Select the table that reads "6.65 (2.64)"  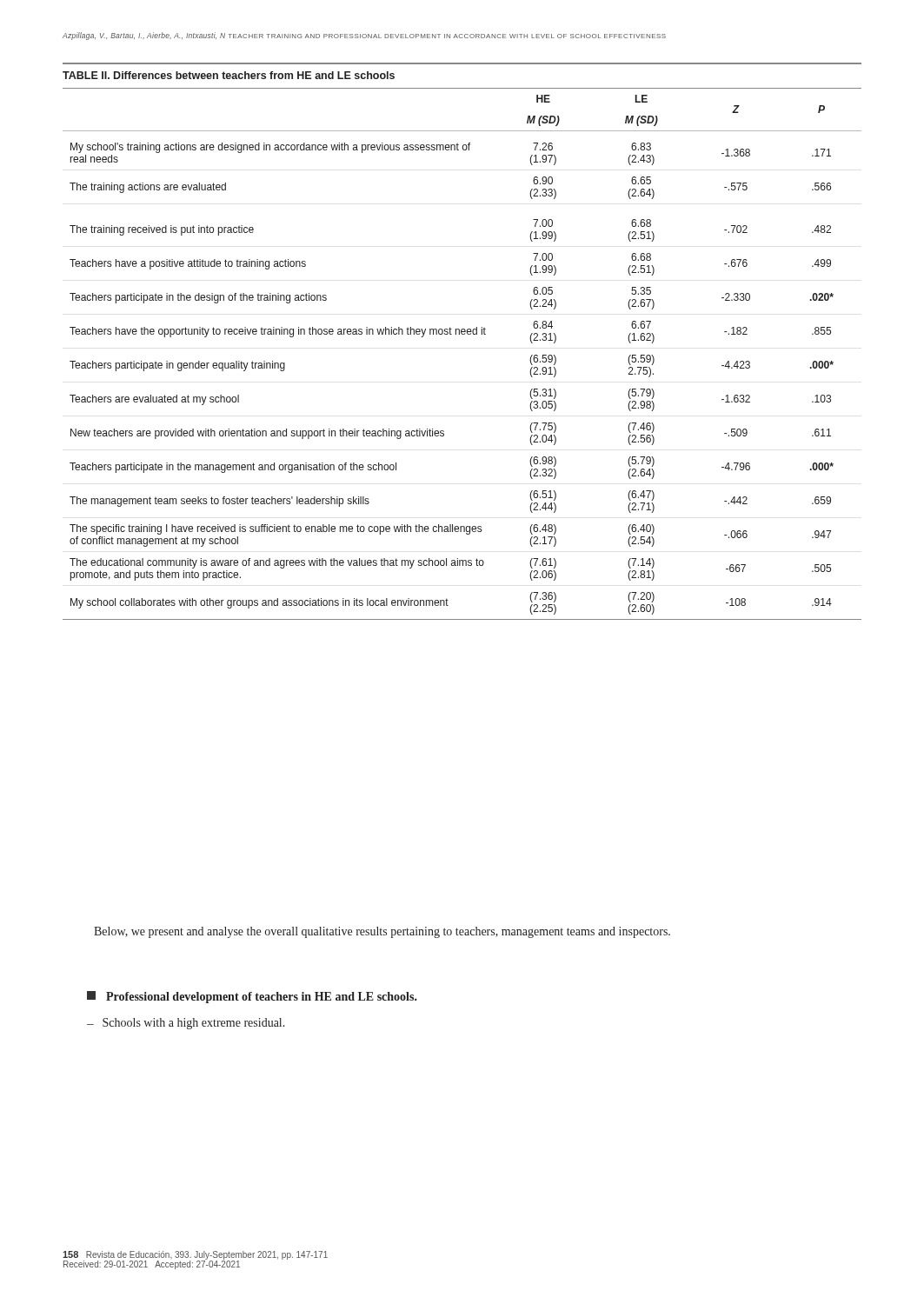(x=462, y=354)
